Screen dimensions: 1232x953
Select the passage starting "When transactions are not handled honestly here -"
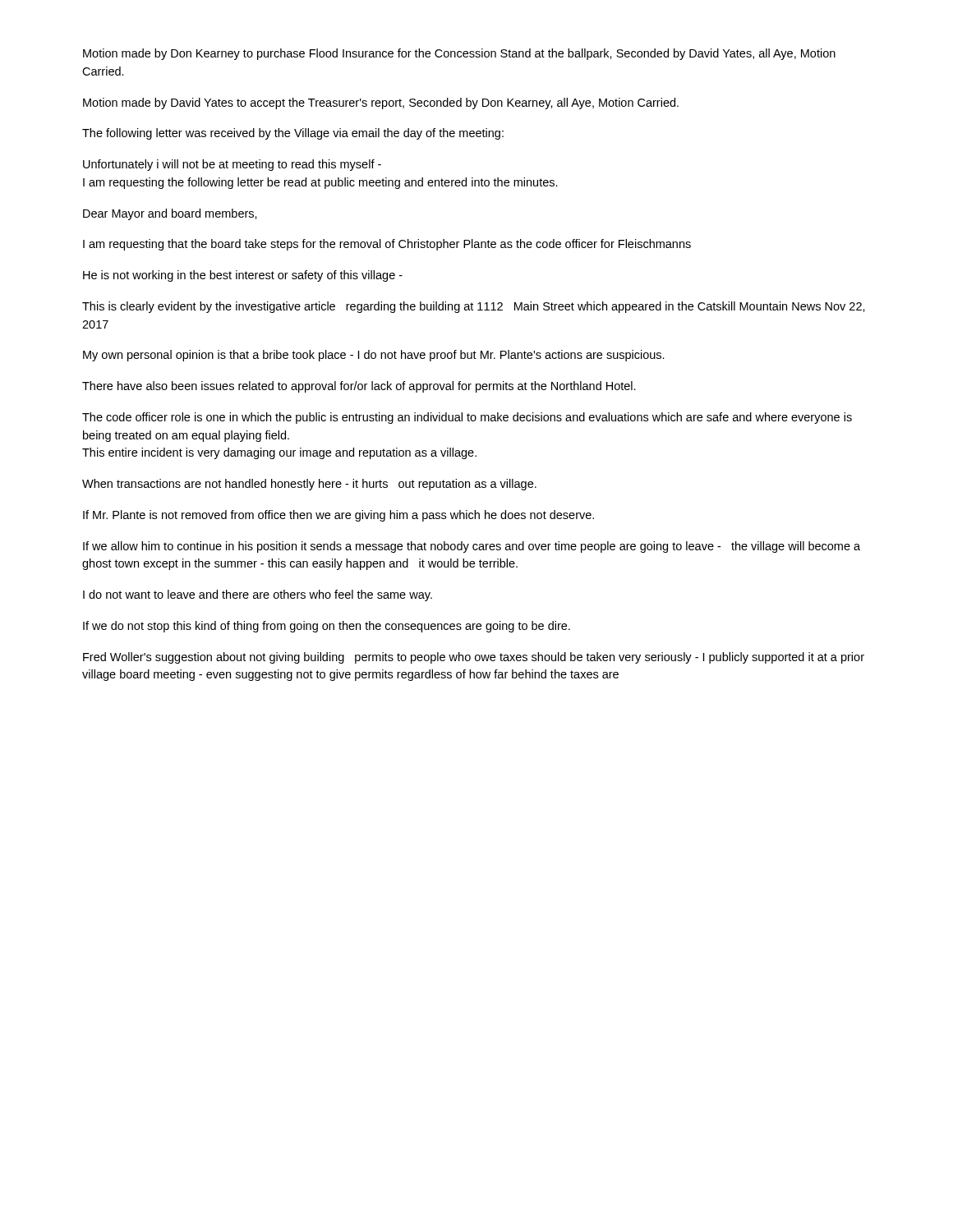[310, 484]
